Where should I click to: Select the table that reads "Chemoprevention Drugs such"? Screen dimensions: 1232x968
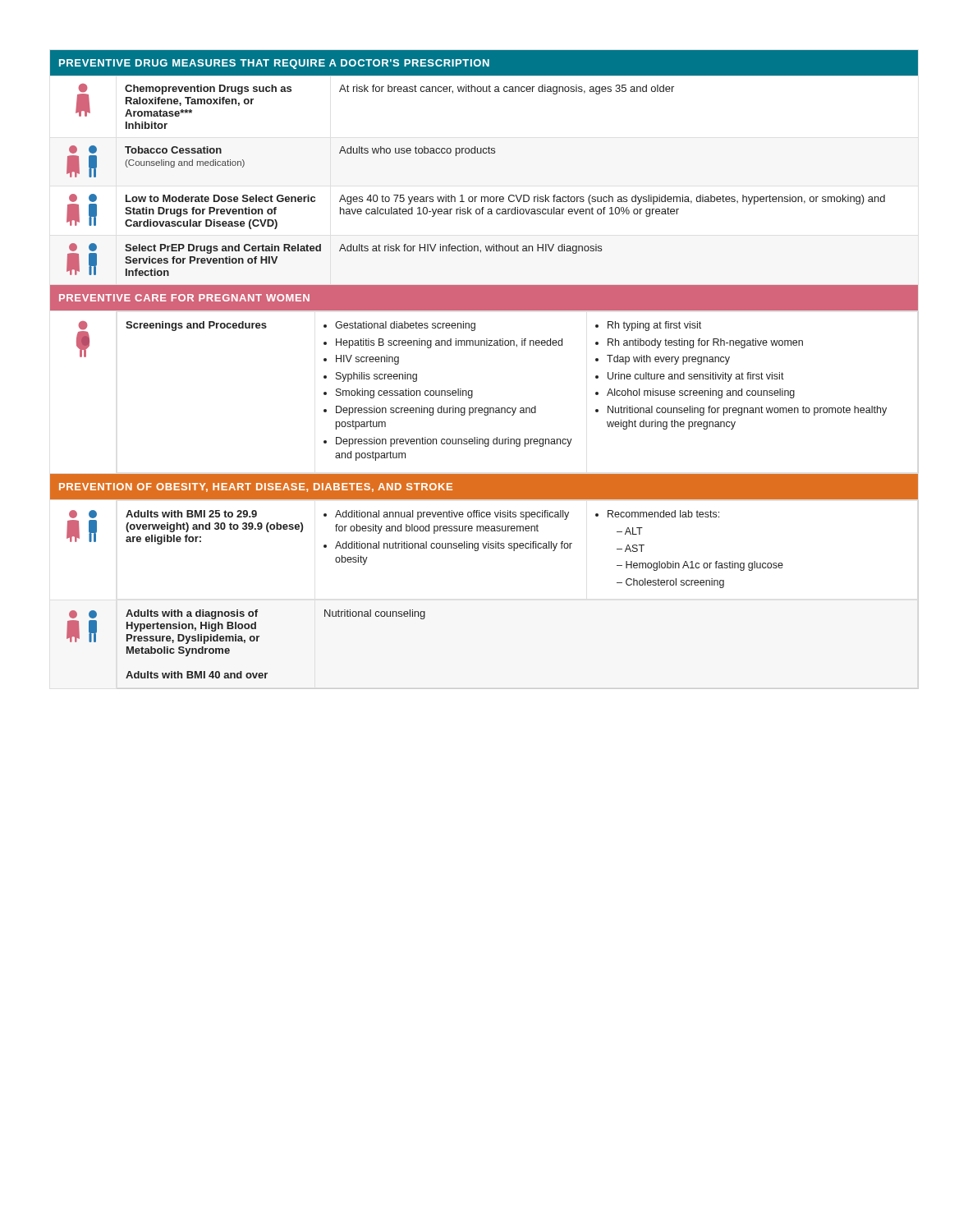[x=484, y=107]
